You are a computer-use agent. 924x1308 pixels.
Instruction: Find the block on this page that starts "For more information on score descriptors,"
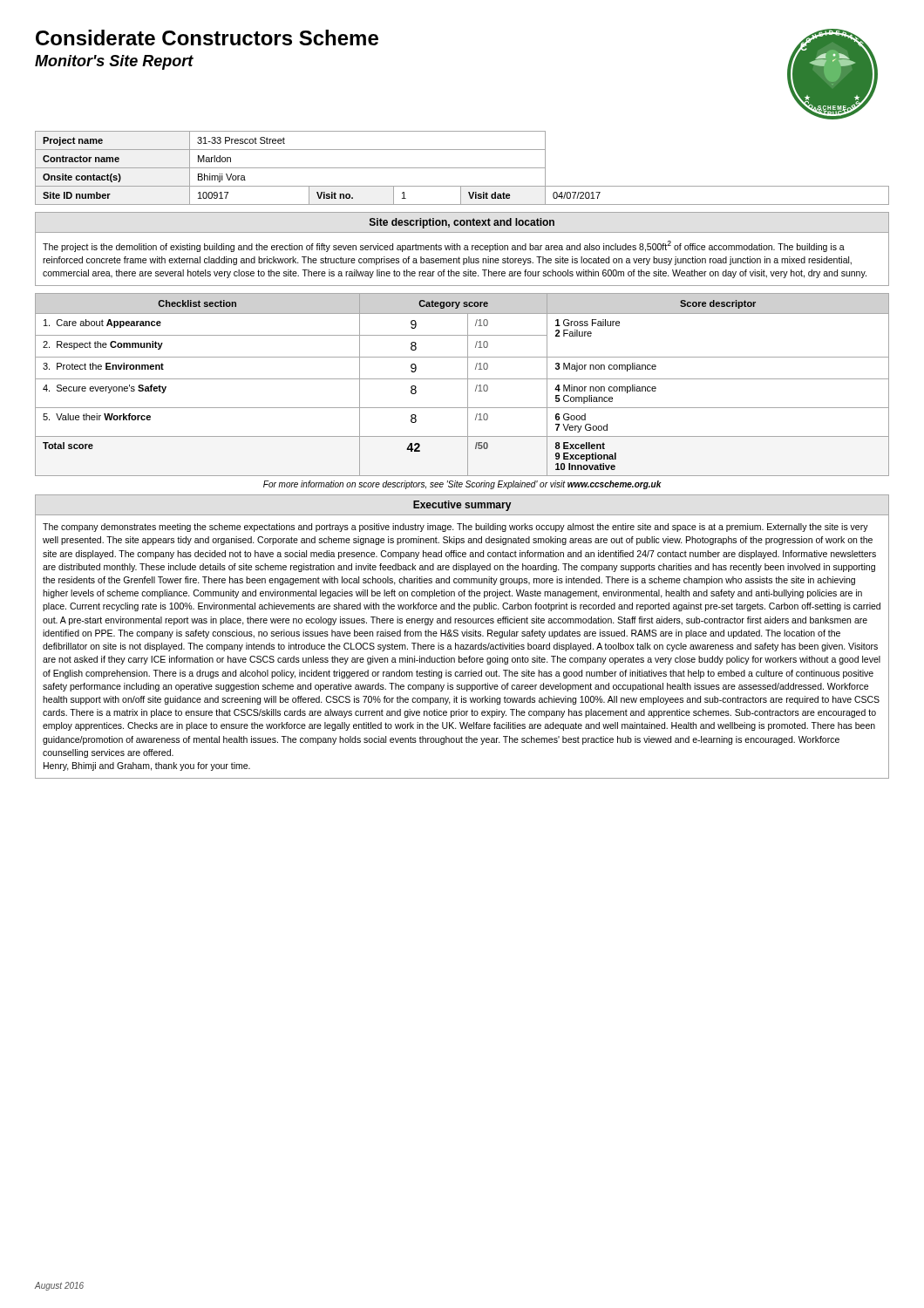(462, 485)
